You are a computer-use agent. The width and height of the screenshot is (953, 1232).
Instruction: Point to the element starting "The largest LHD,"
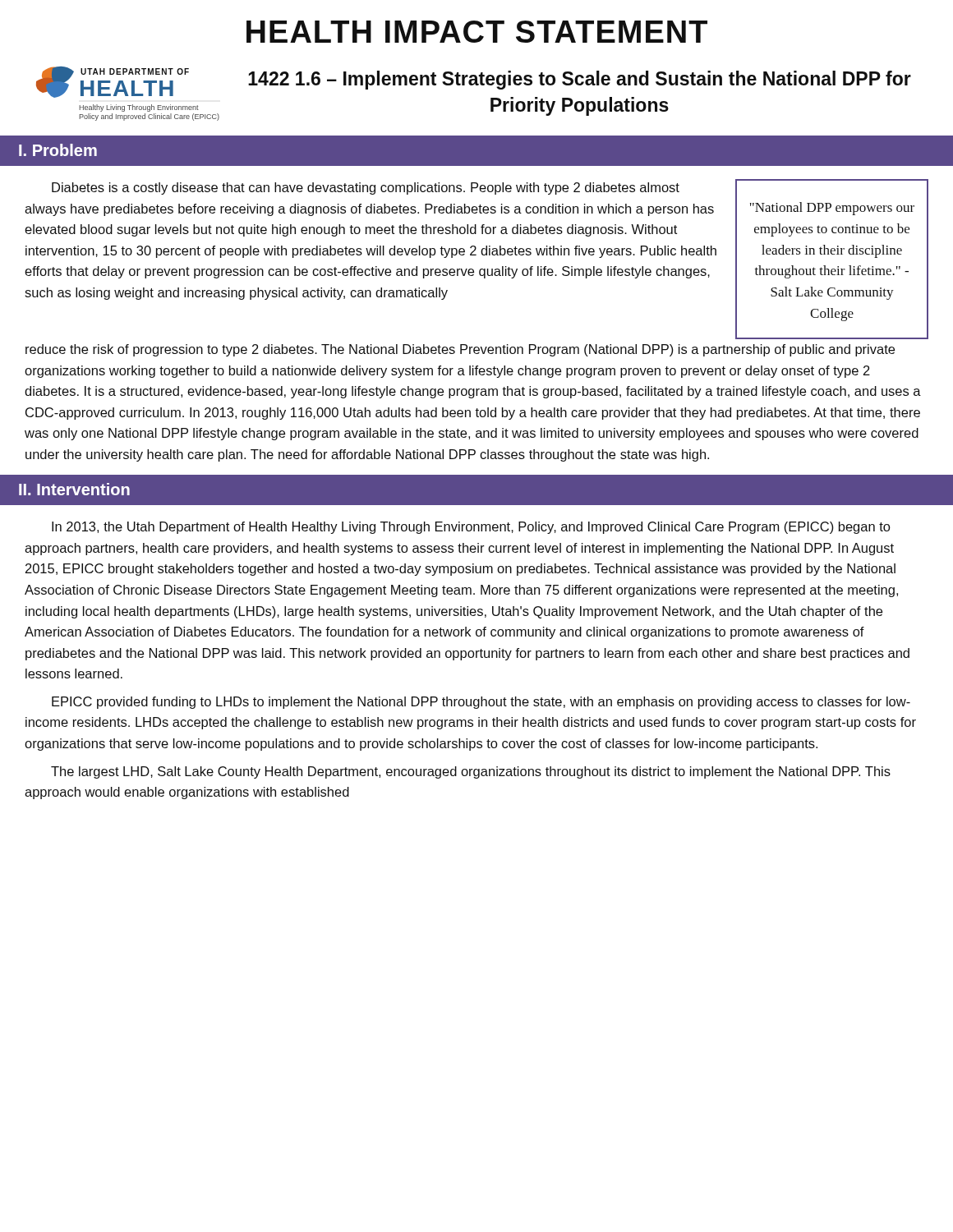point(476,782)
